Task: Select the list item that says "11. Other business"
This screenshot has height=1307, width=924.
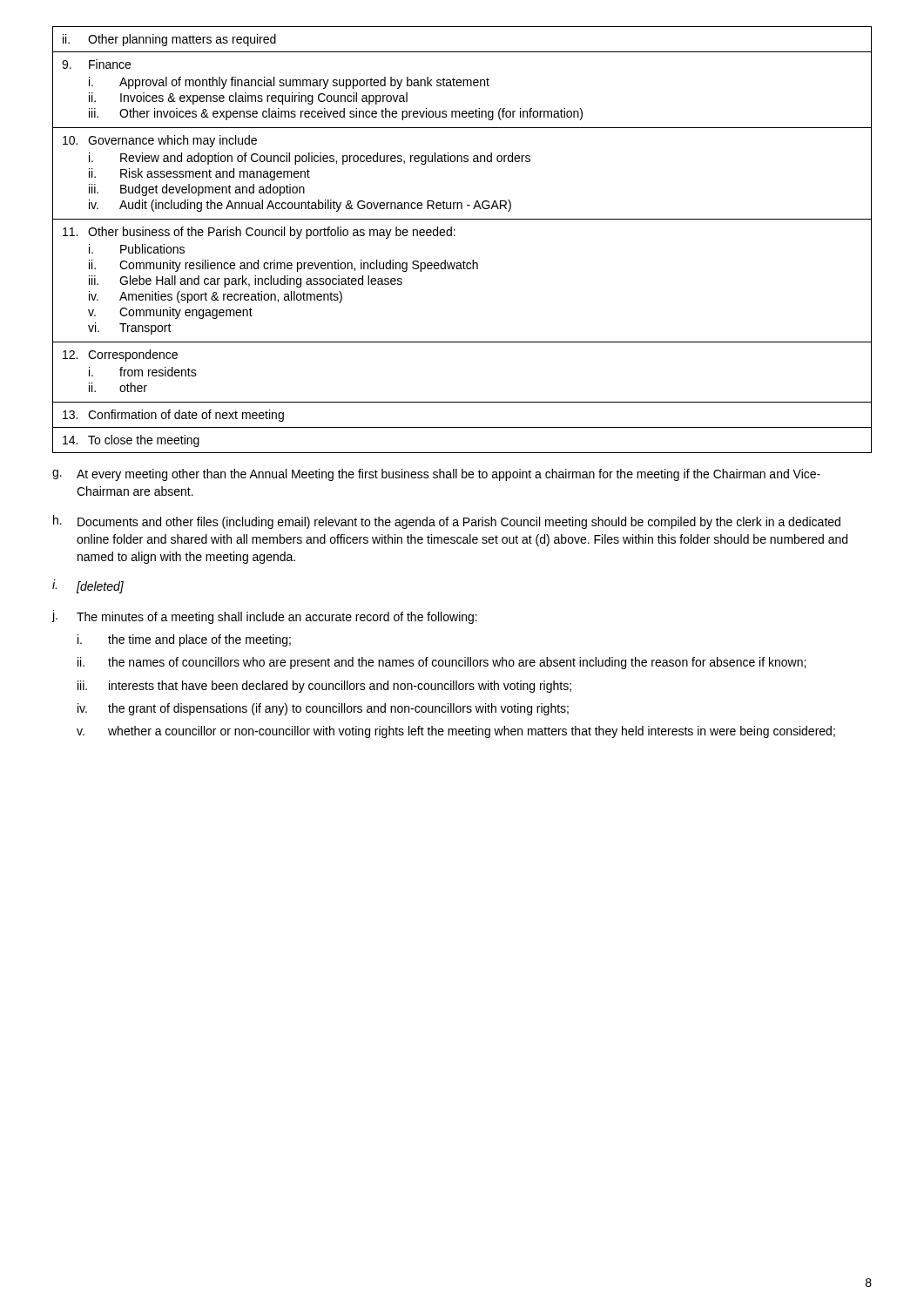Action: [x=259, y=233]
